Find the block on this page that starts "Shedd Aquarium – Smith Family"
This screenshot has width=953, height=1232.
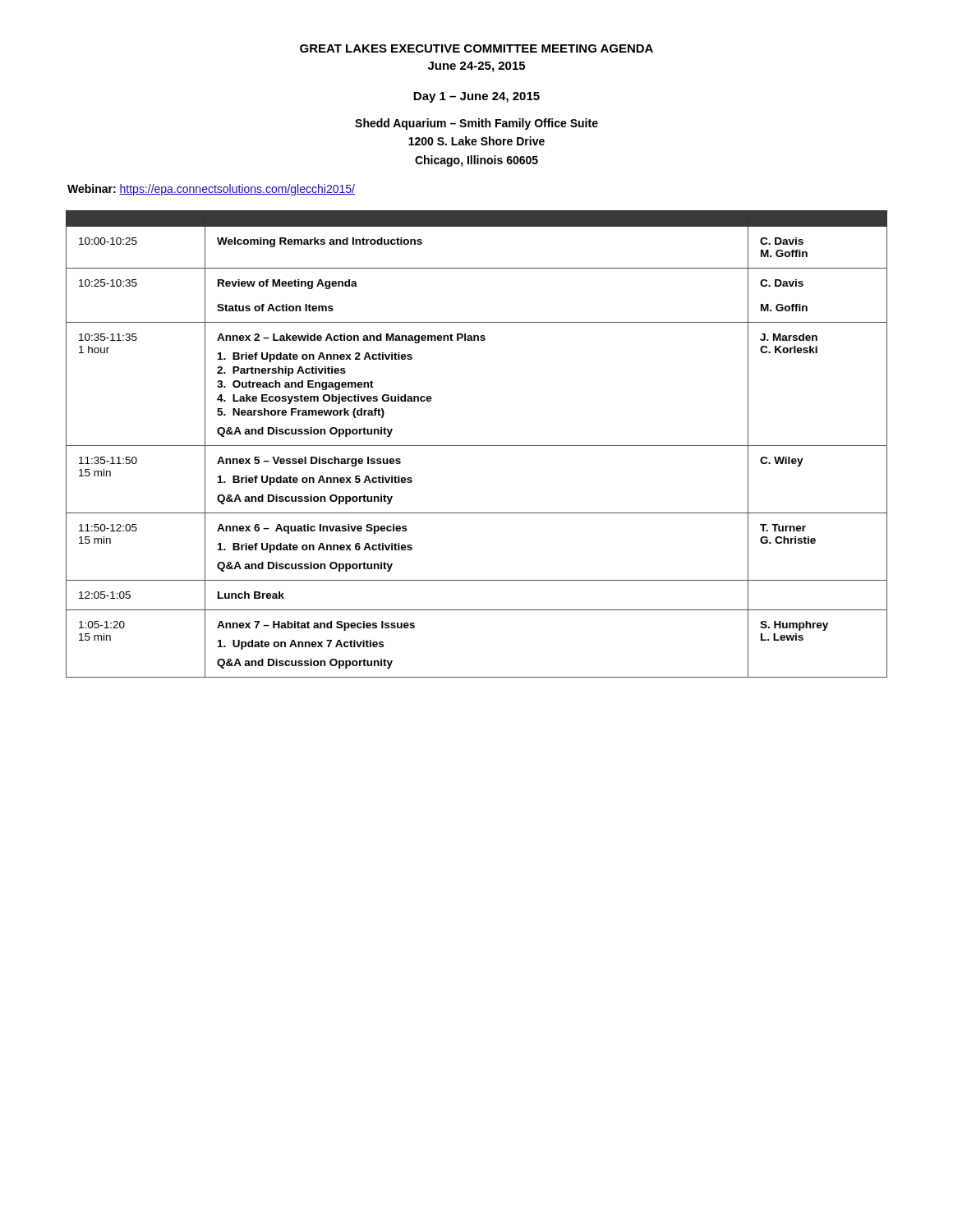click(476, 142)
